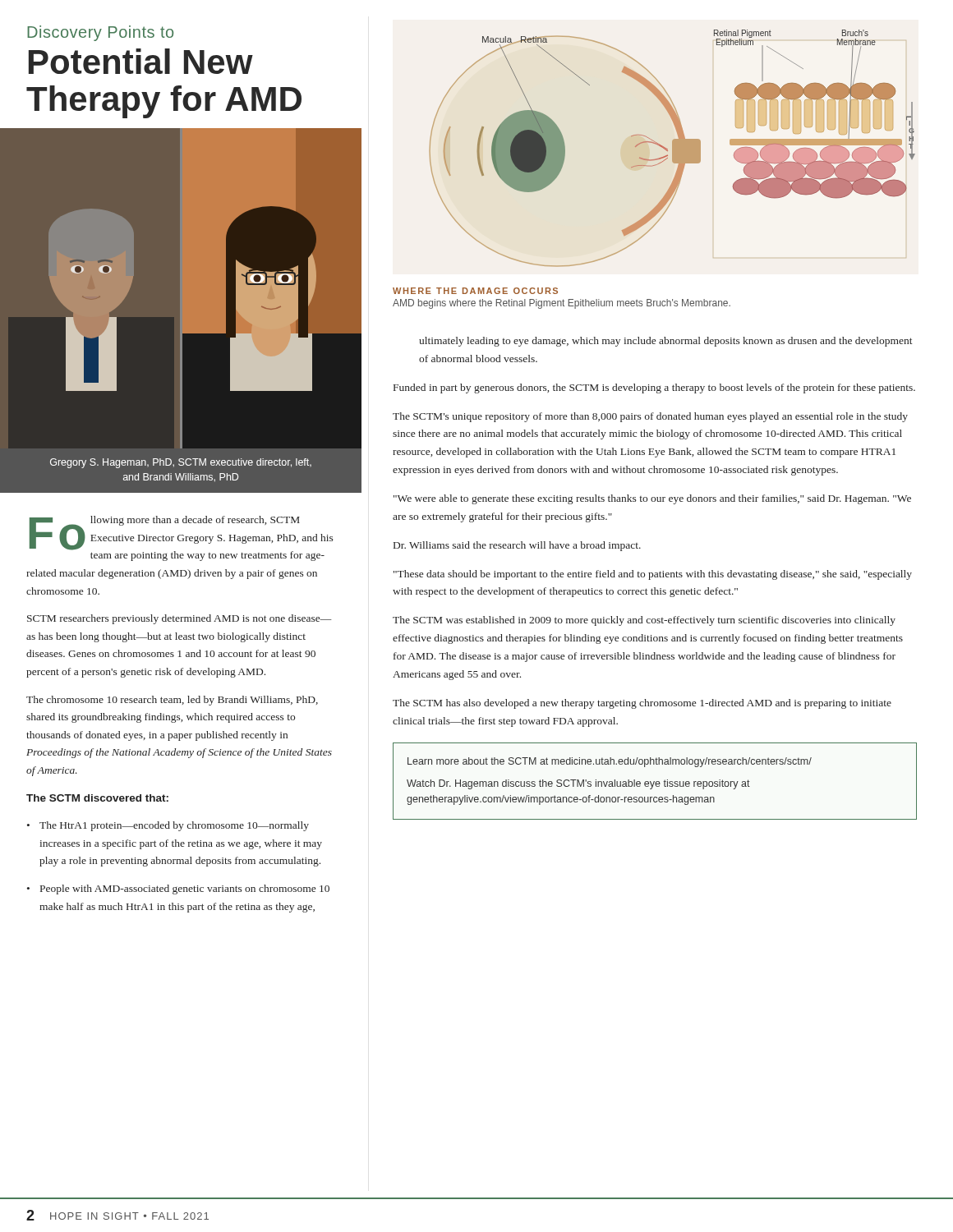Point to the block beginning "Funded in part by generous donors, the SCTM"
Viewport: 953px width, 1232px height.
654,387
